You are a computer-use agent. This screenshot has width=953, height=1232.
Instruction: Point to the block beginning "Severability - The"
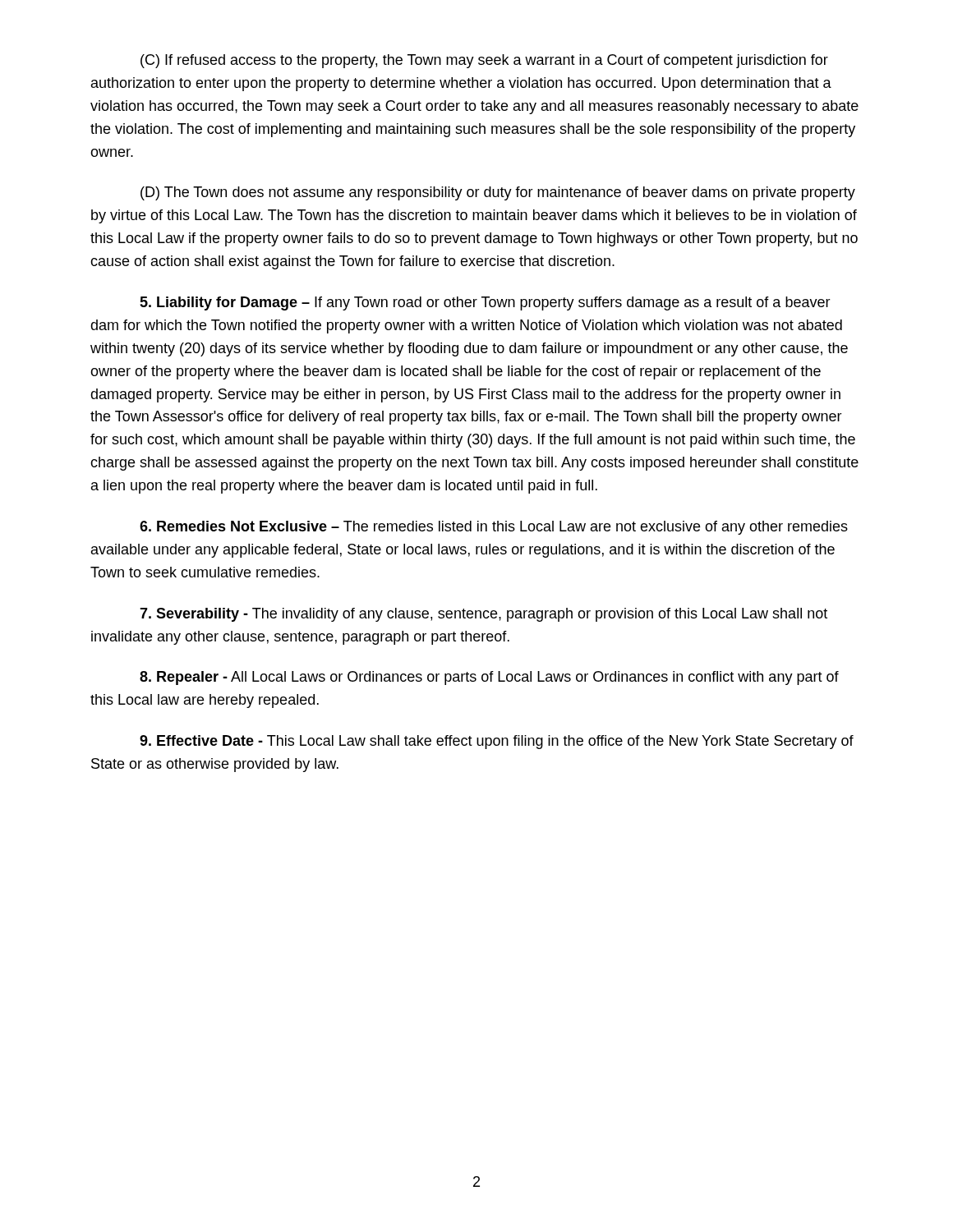pos(459,625)
